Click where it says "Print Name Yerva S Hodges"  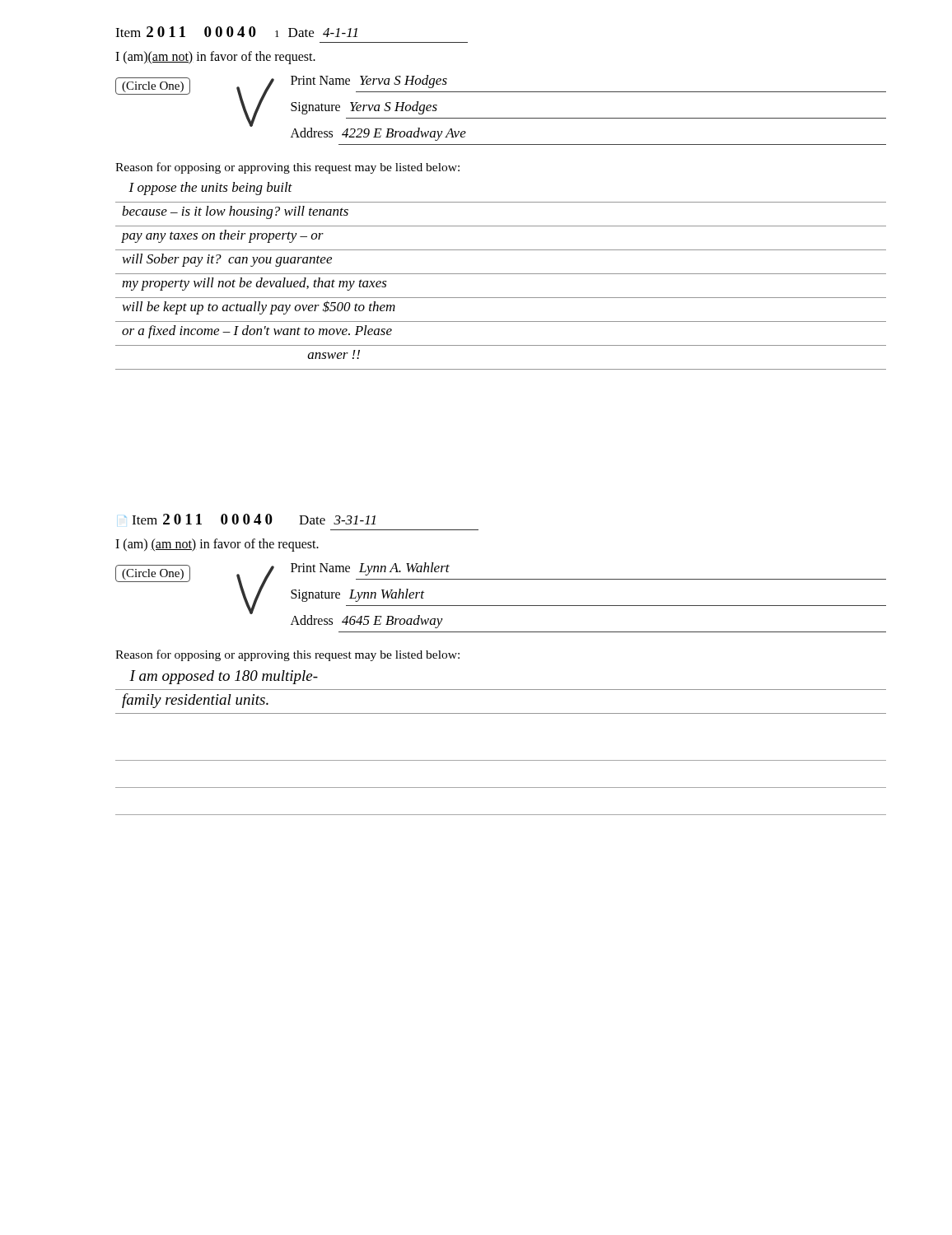(x=588, y=82)
